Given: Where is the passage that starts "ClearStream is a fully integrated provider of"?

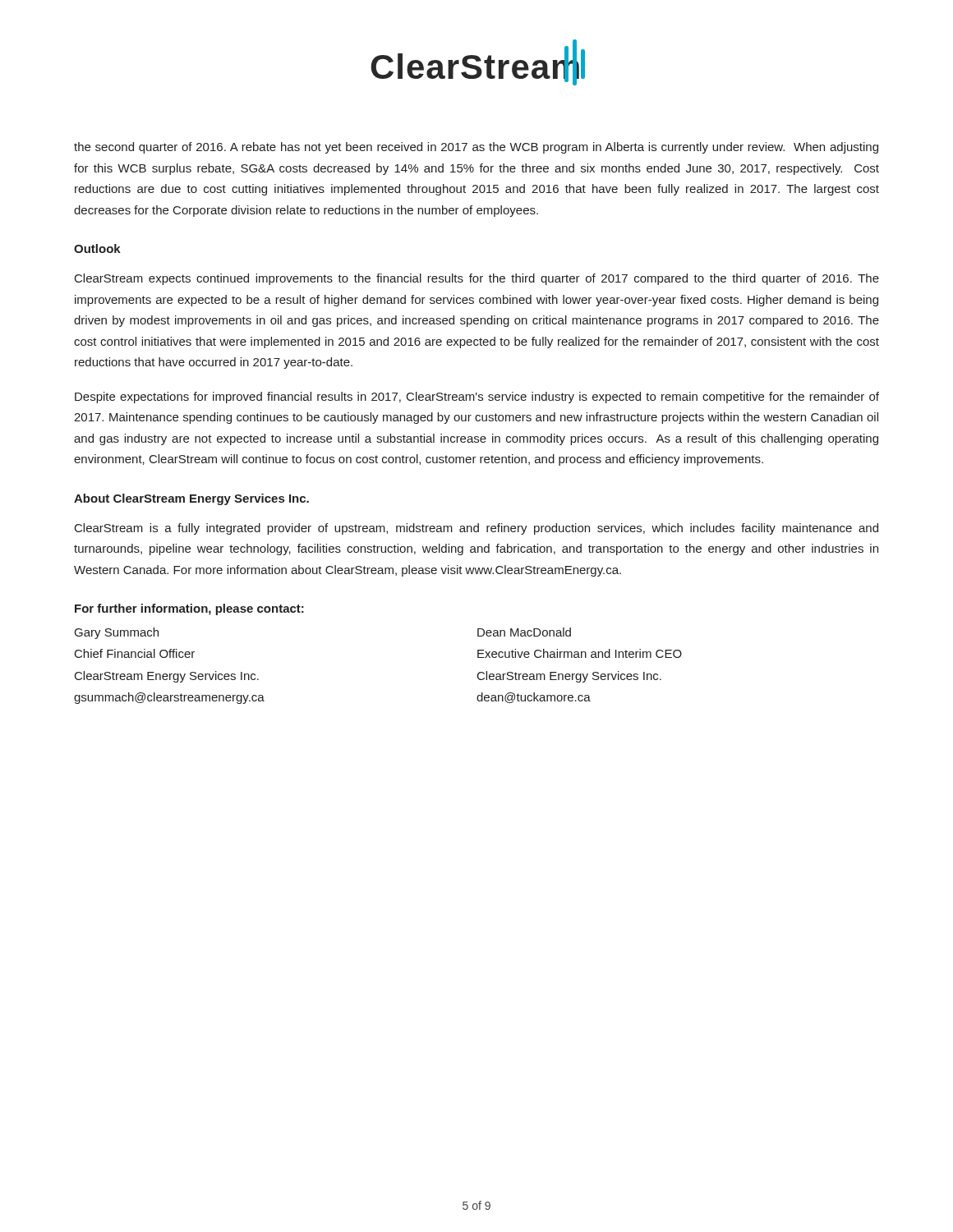Looking at the screenshot, I should point(476,548).
